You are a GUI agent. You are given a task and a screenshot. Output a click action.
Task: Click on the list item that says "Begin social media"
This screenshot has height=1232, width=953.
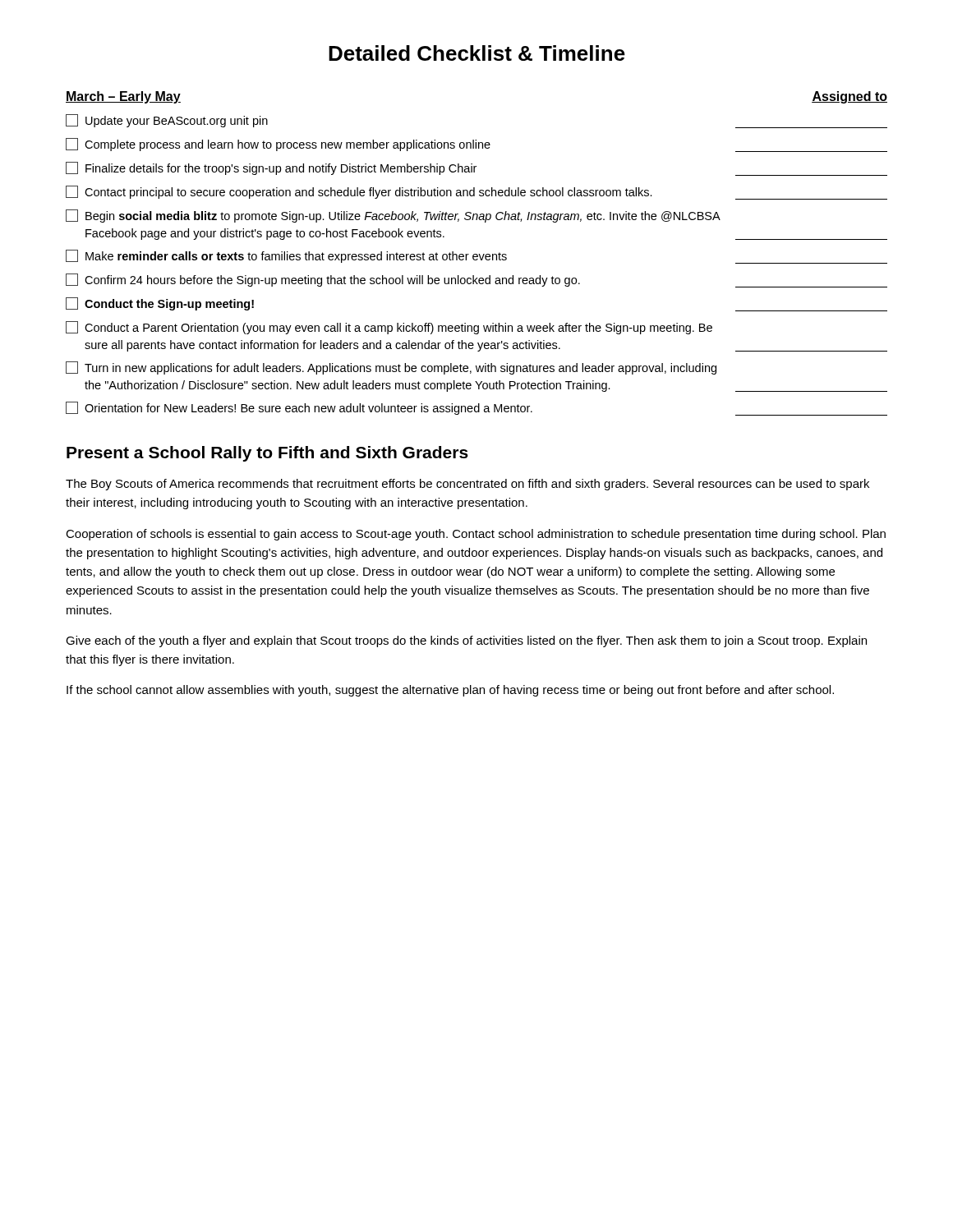[476, 225]
